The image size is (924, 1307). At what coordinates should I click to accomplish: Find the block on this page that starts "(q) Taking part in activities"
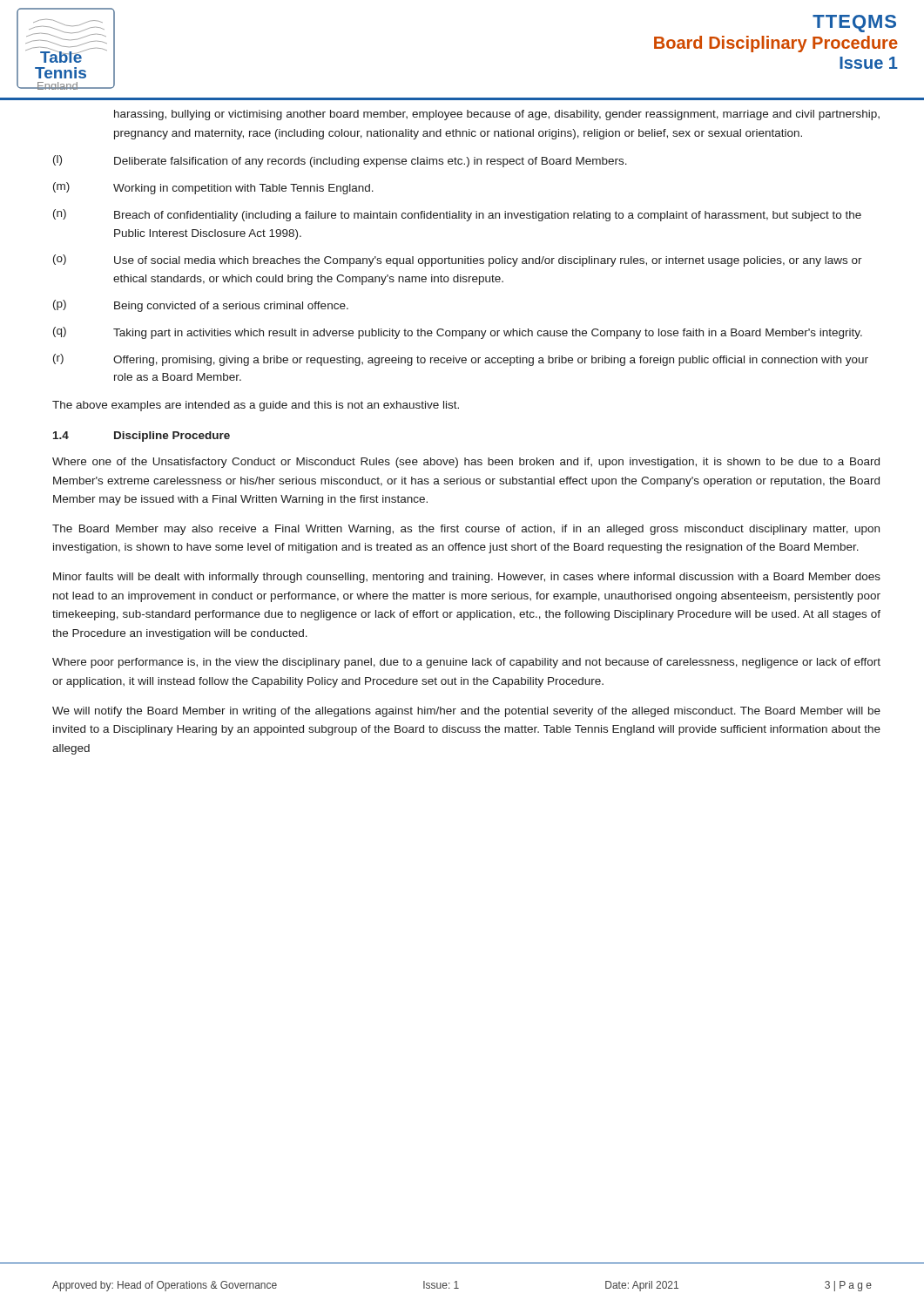[x=466, y=333]
